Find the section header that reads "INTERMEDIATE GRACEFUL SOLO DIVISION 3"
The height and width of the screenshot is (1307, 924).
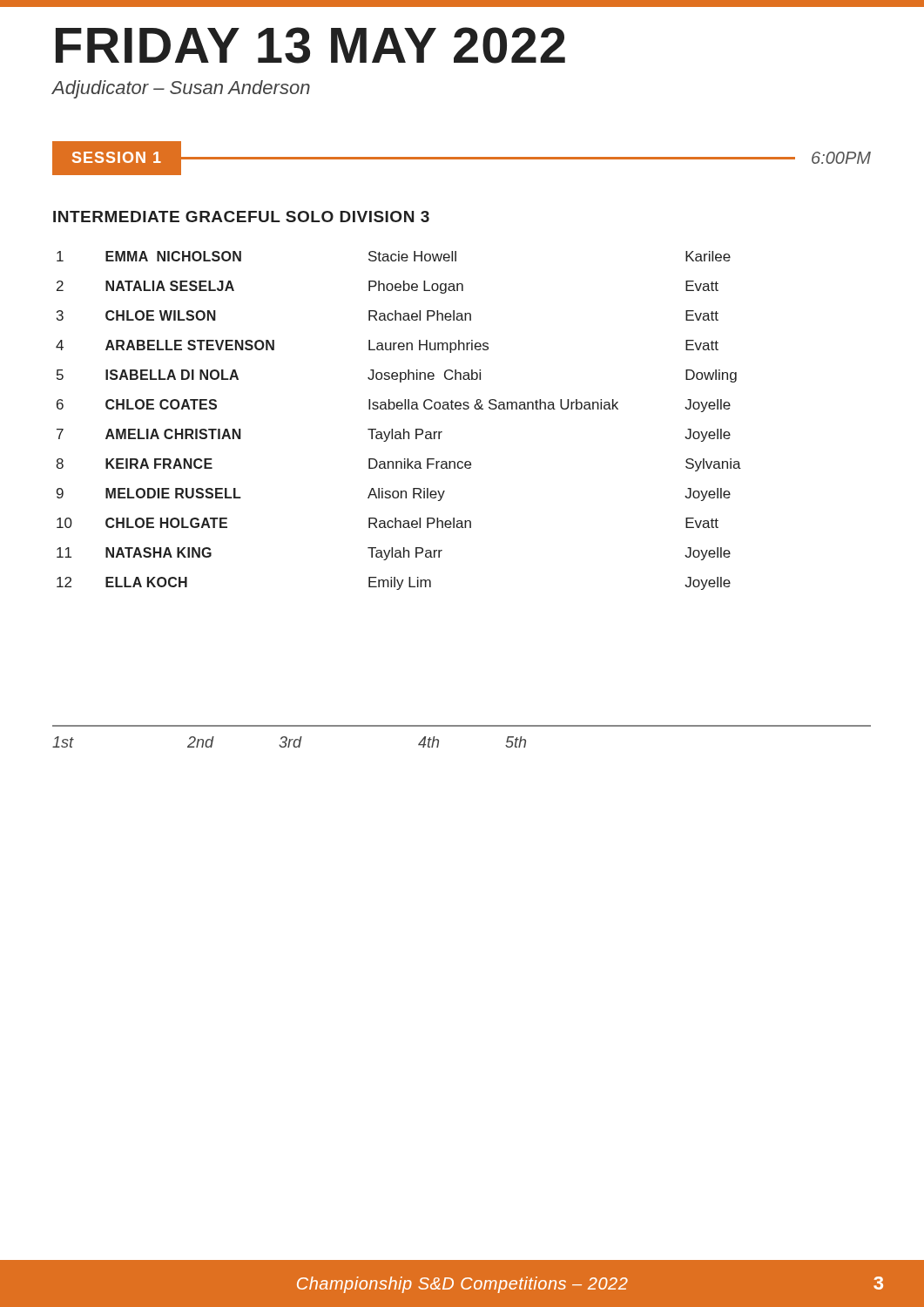point(241,217)
